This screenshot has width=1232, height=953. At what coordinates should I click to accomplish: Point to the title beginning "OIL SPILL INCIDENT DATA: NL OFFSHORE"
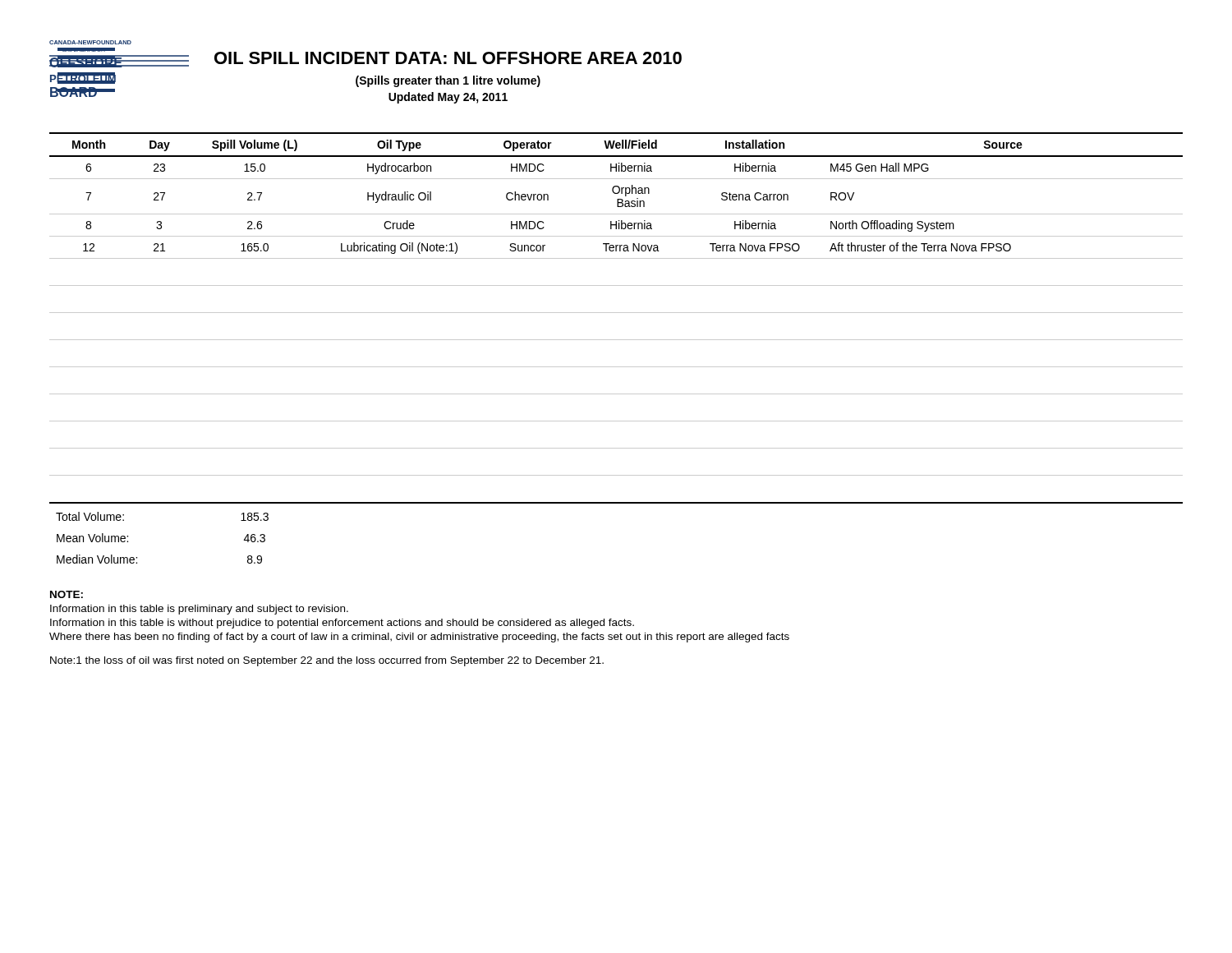point(448,75)
